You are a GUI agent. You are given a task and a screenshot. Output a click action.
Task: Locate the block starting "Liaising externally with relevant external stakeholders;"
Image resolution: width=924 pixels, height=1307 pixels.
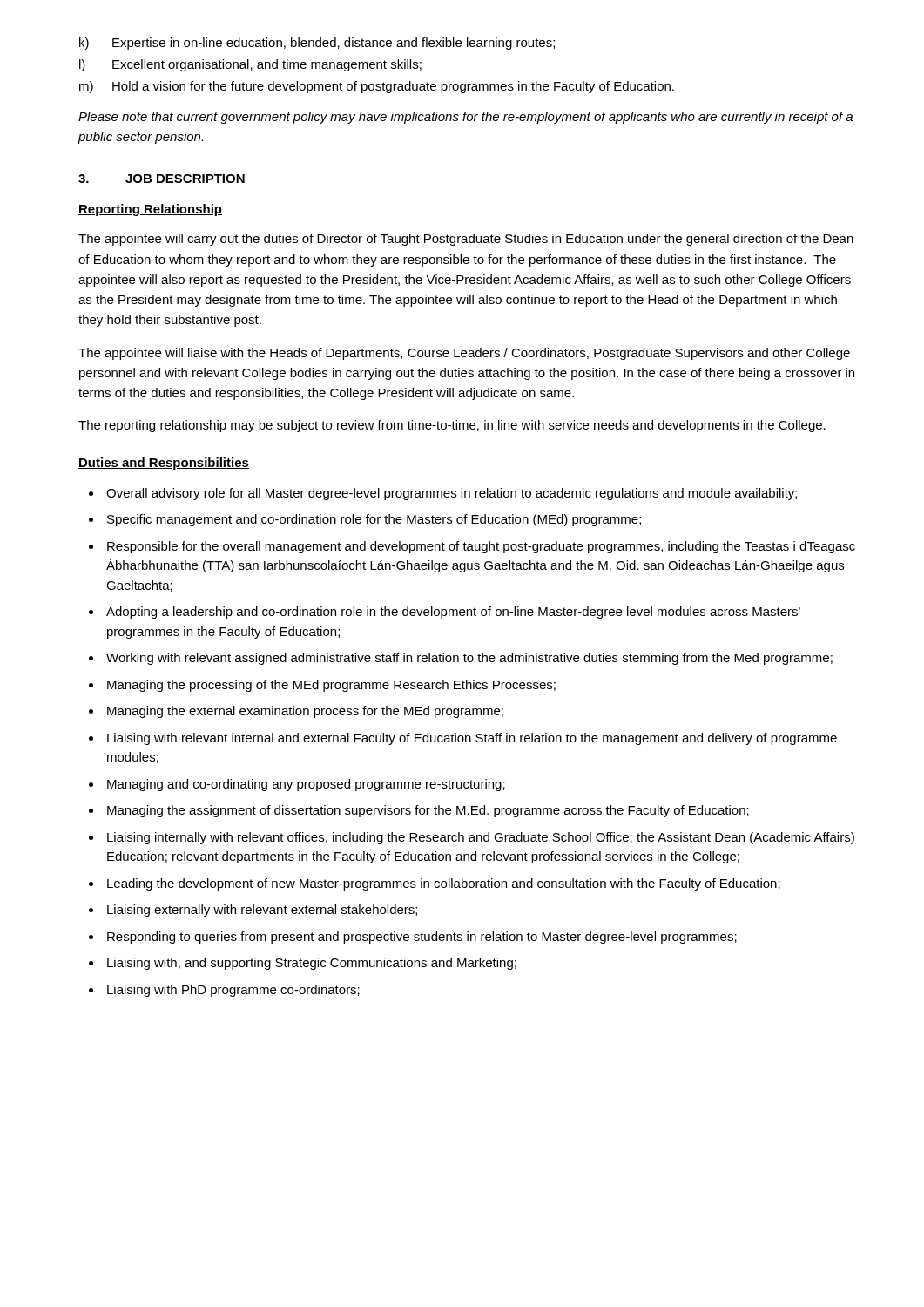262,909
